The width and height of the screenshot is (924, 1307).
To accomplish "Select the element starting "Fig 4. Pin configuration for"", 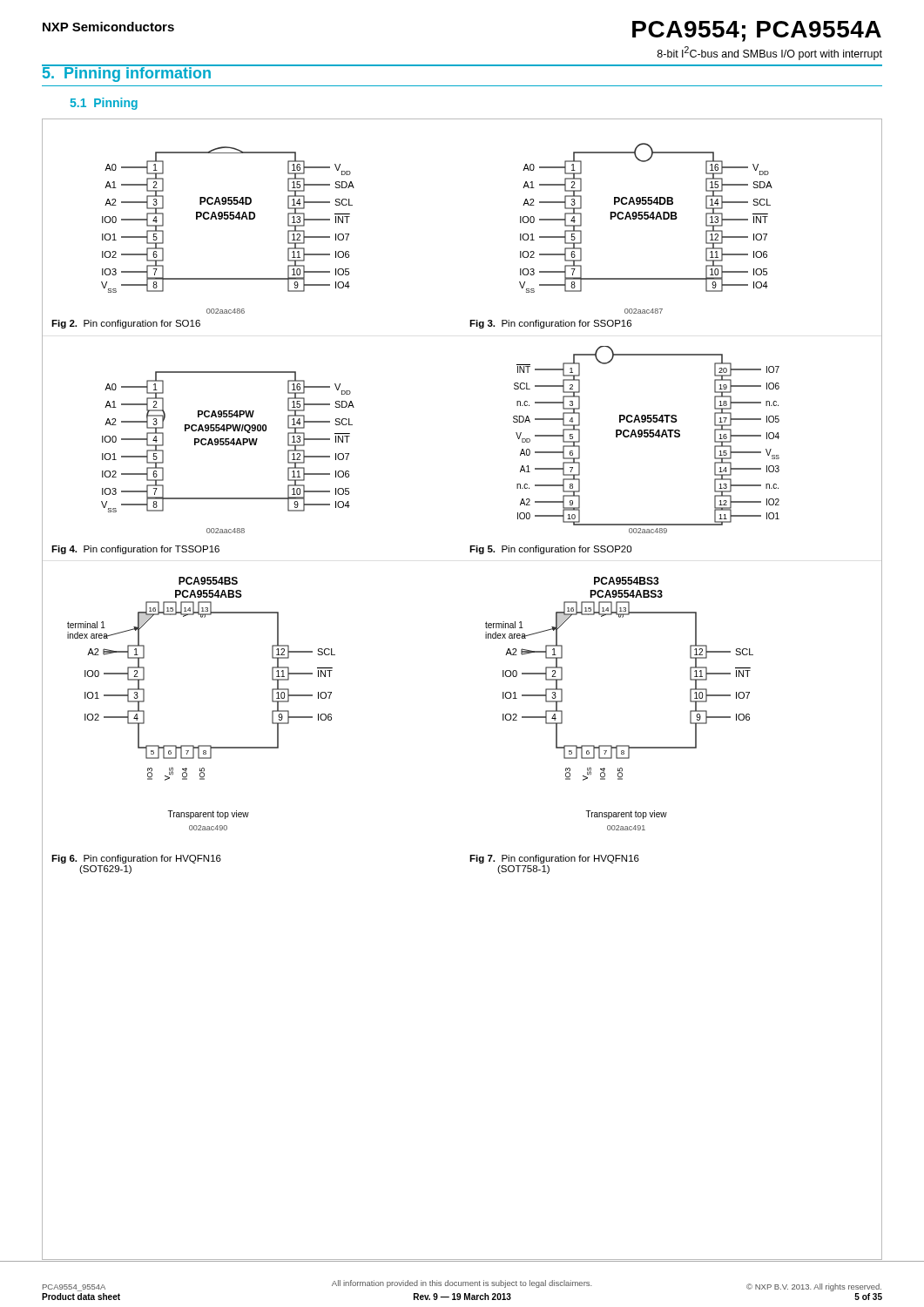I will [136, 549].
